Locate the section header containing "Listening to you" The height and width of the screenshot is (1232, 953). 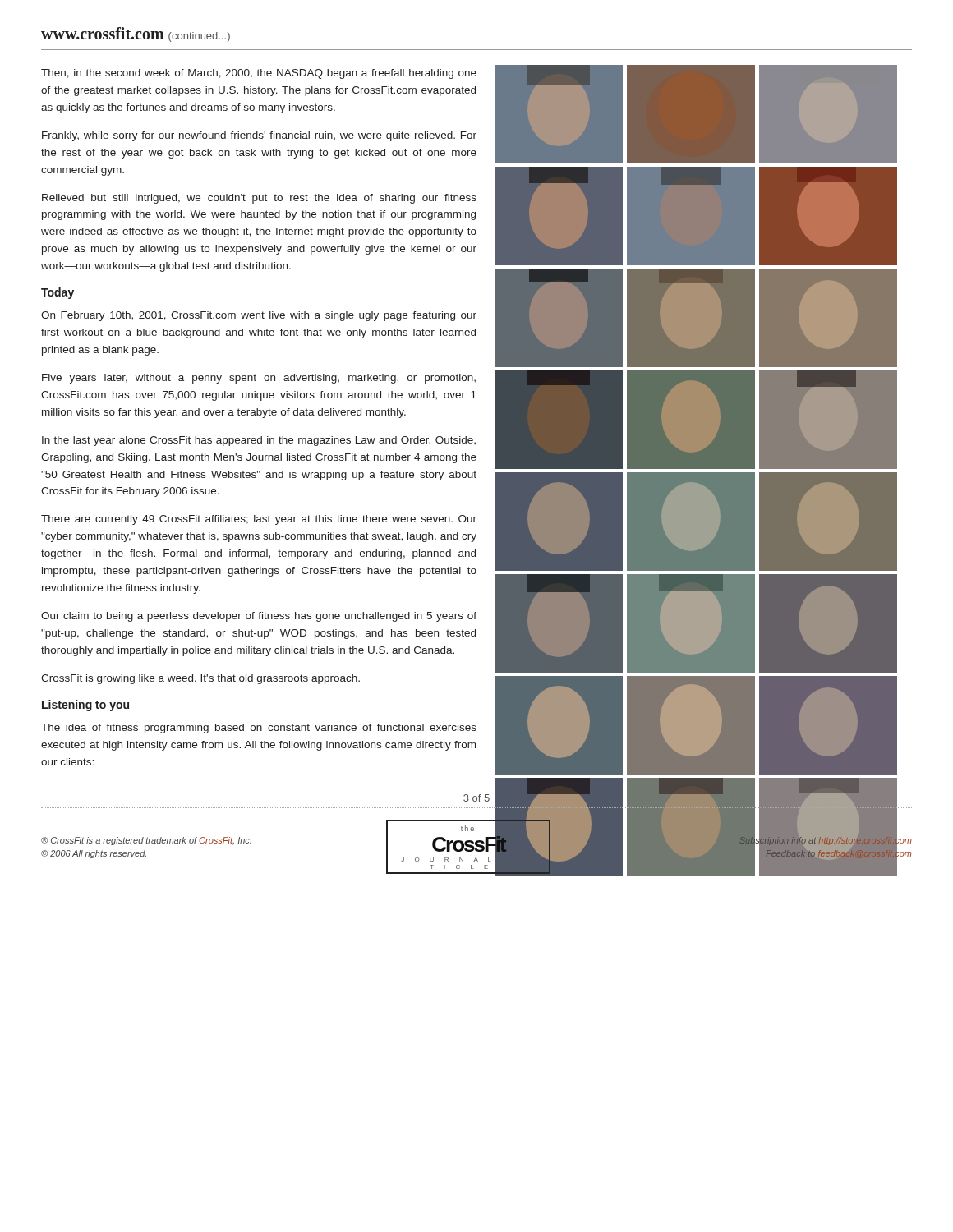85,704
